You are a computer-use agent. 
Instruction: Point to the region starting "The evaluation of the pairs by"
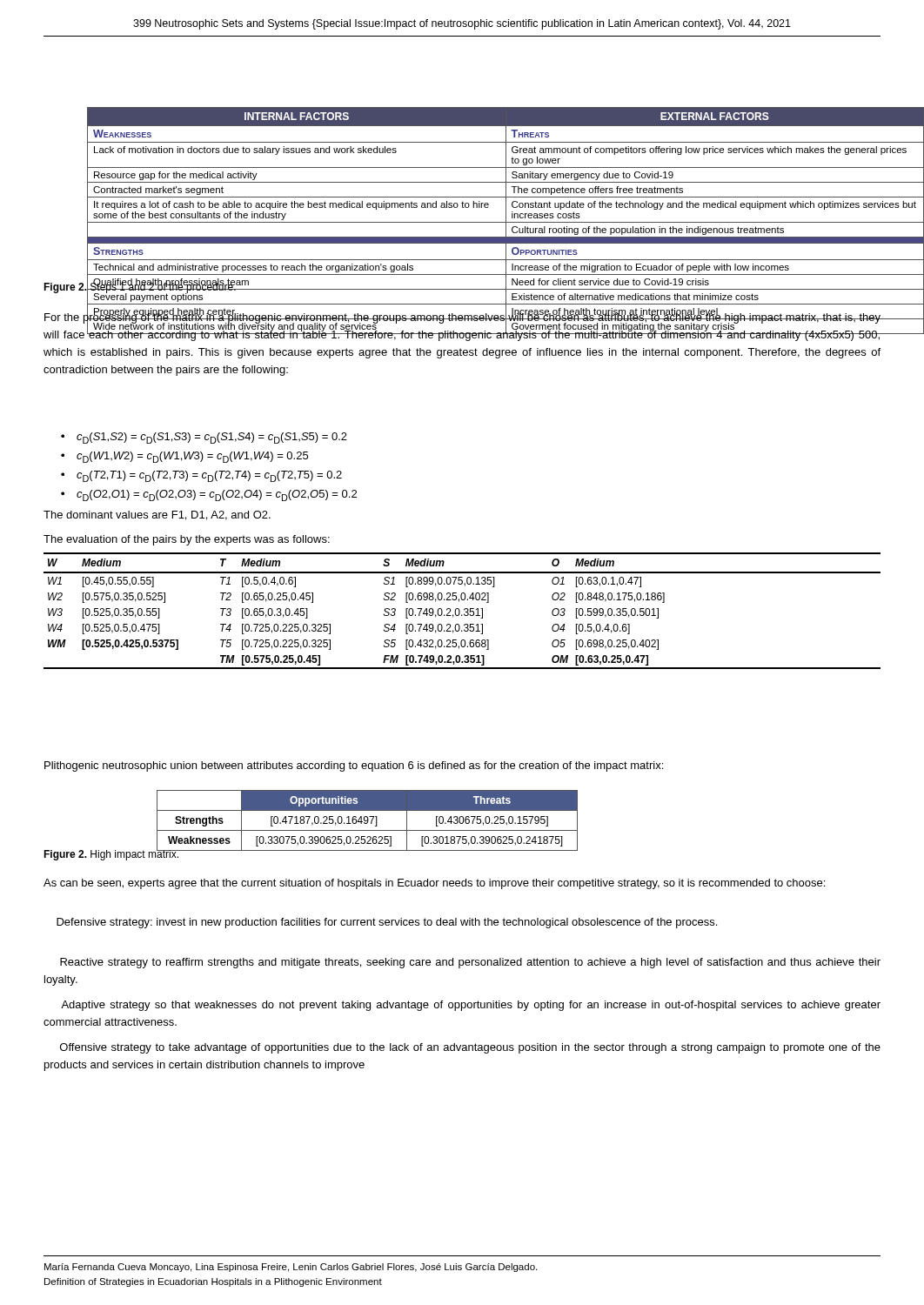pyautogui.click(x=187, y=539)
